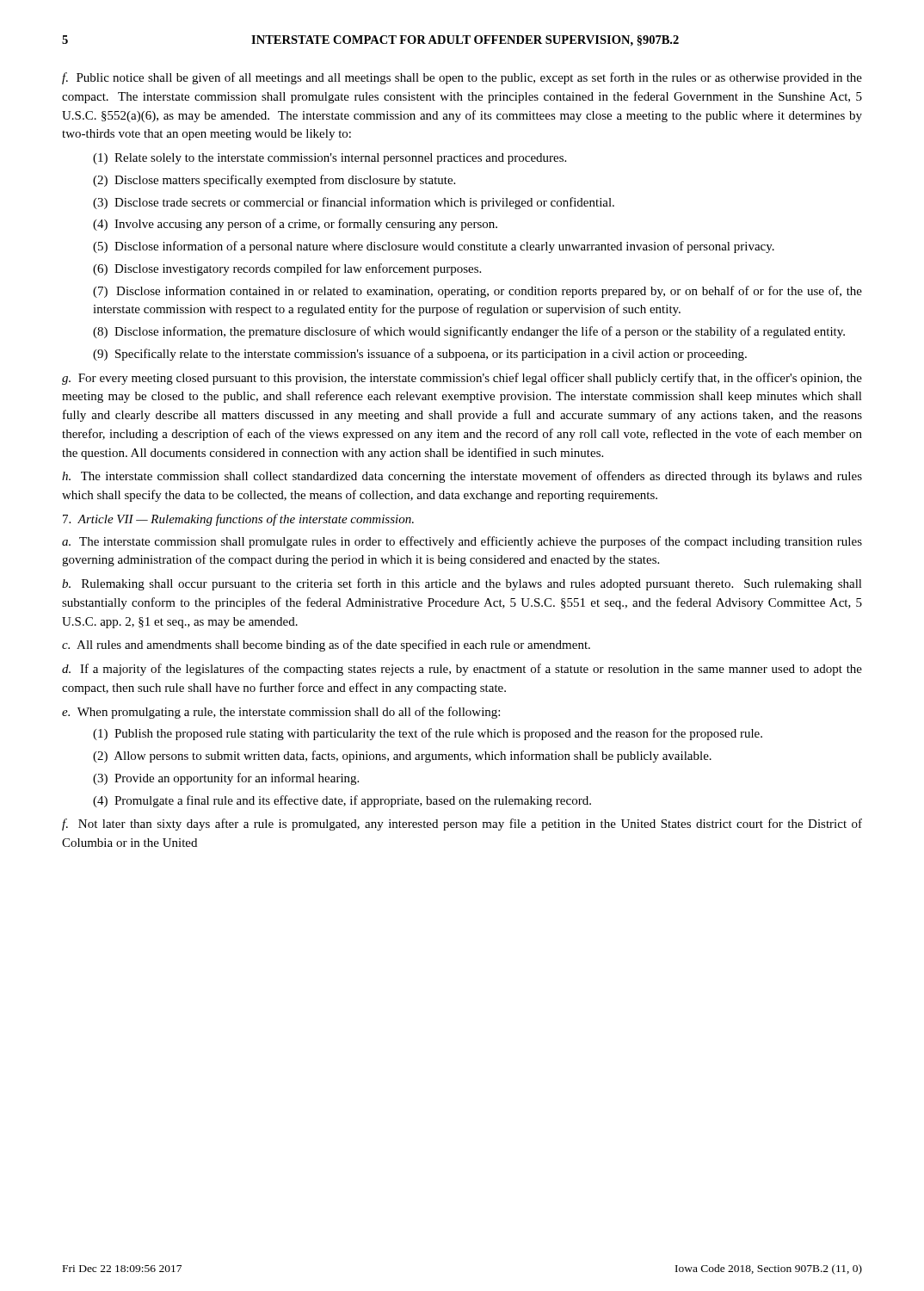924x1291 pixels.
Task: Find the block on this page that starts "(8) Disclose information, the premature"
Action: point(478,332)
